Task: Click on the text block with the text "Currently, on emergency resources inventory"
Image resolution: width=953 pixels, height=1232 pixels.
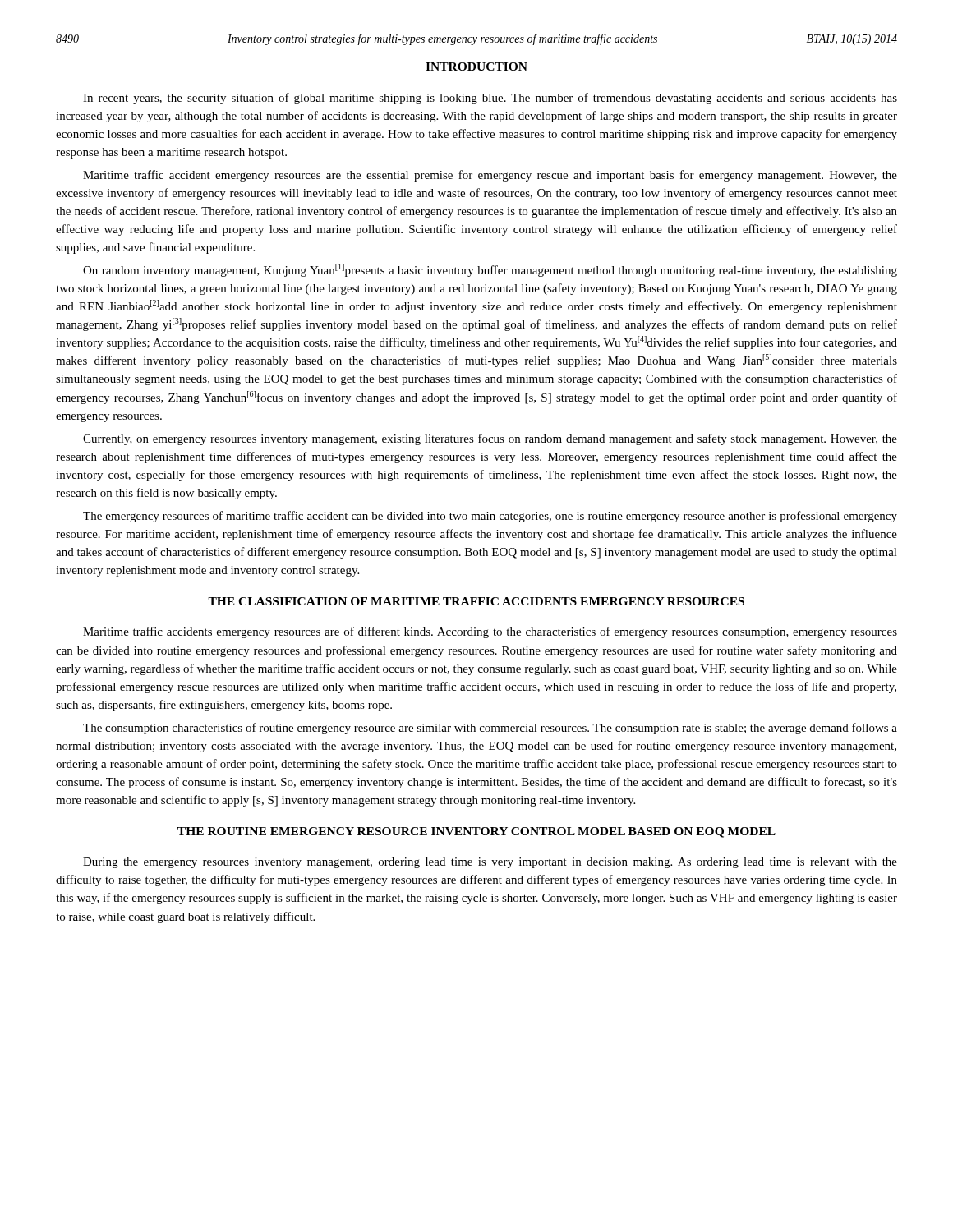Action: click(x=476, y=465)
